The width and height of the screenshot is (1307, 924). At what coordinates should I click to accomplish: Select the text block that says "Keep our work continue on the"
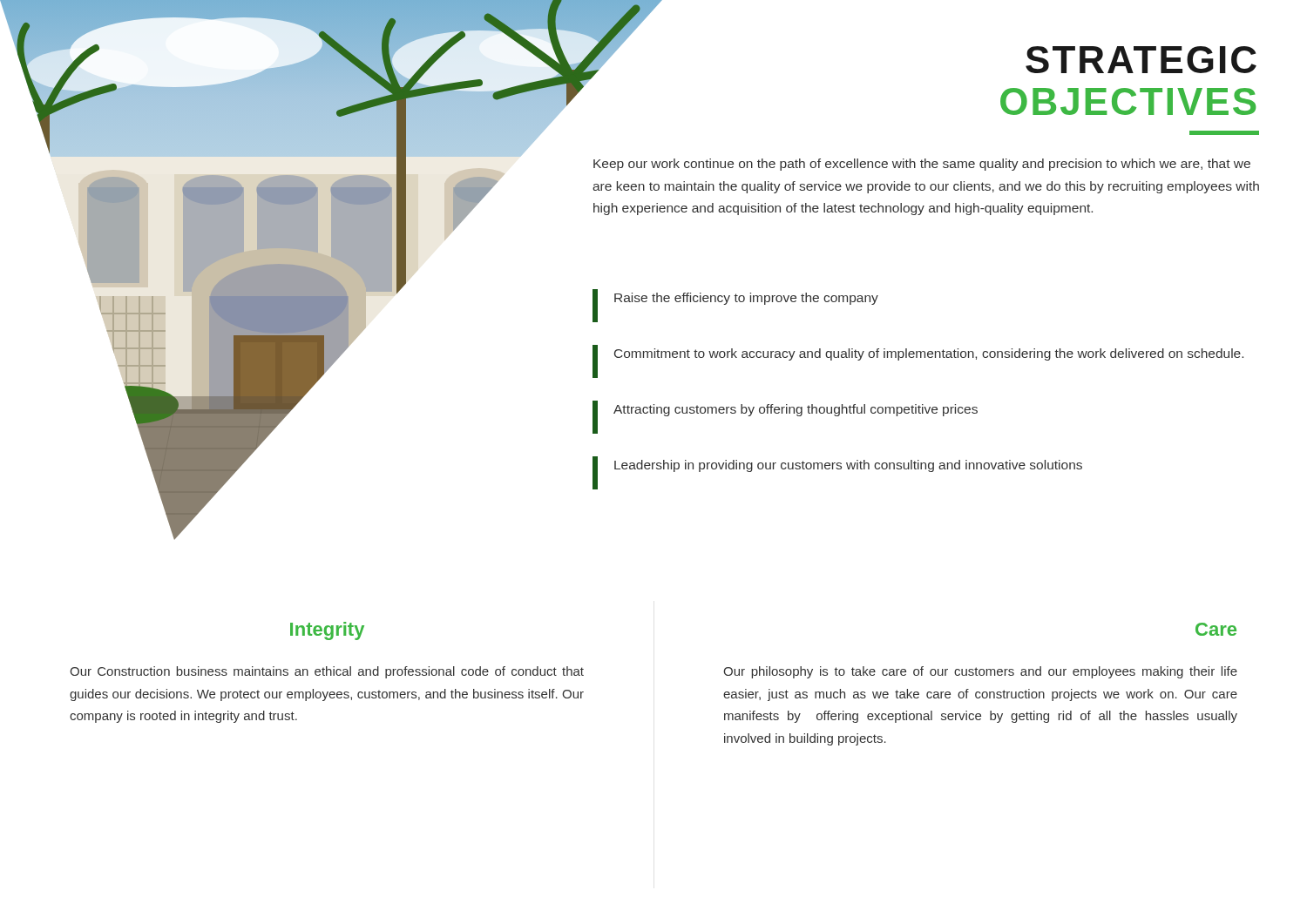pos(926,186)
